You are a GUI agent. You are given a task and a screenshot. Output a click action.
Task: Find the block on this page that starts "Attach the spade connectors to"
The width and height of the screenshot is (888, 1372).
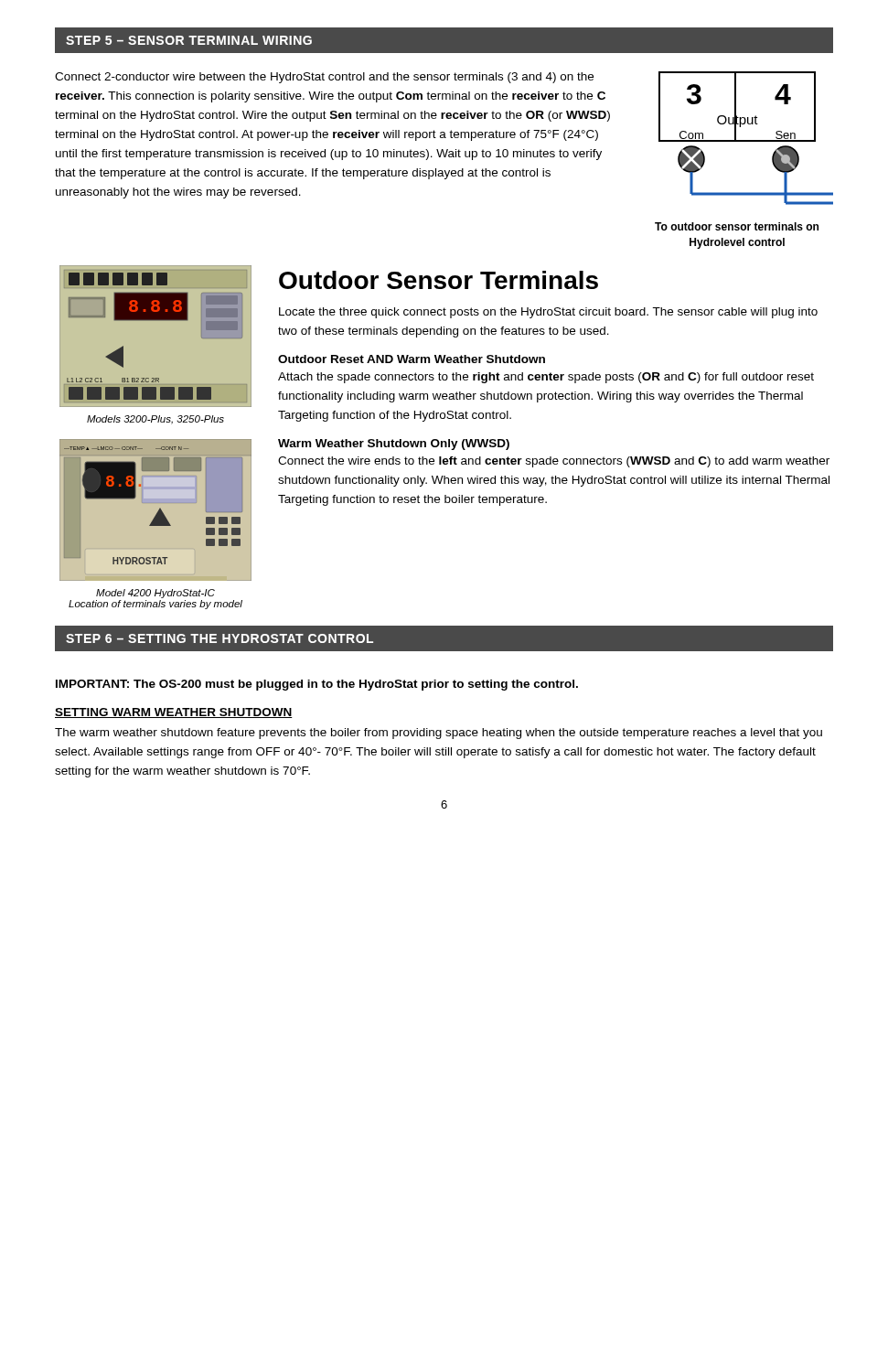(546, 396)
